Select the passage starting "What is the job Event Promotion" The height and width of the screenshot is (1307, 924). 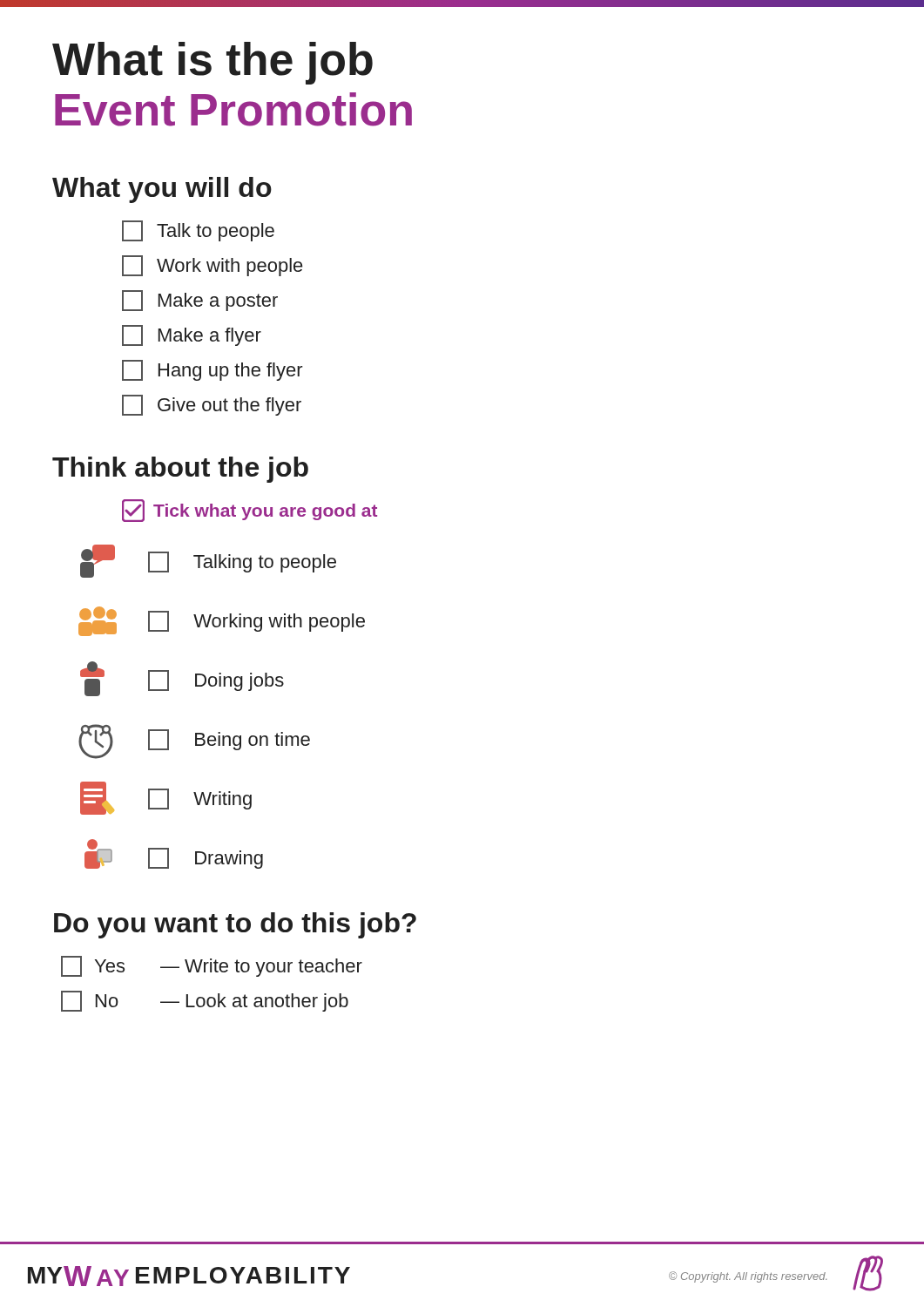point(212,63)
